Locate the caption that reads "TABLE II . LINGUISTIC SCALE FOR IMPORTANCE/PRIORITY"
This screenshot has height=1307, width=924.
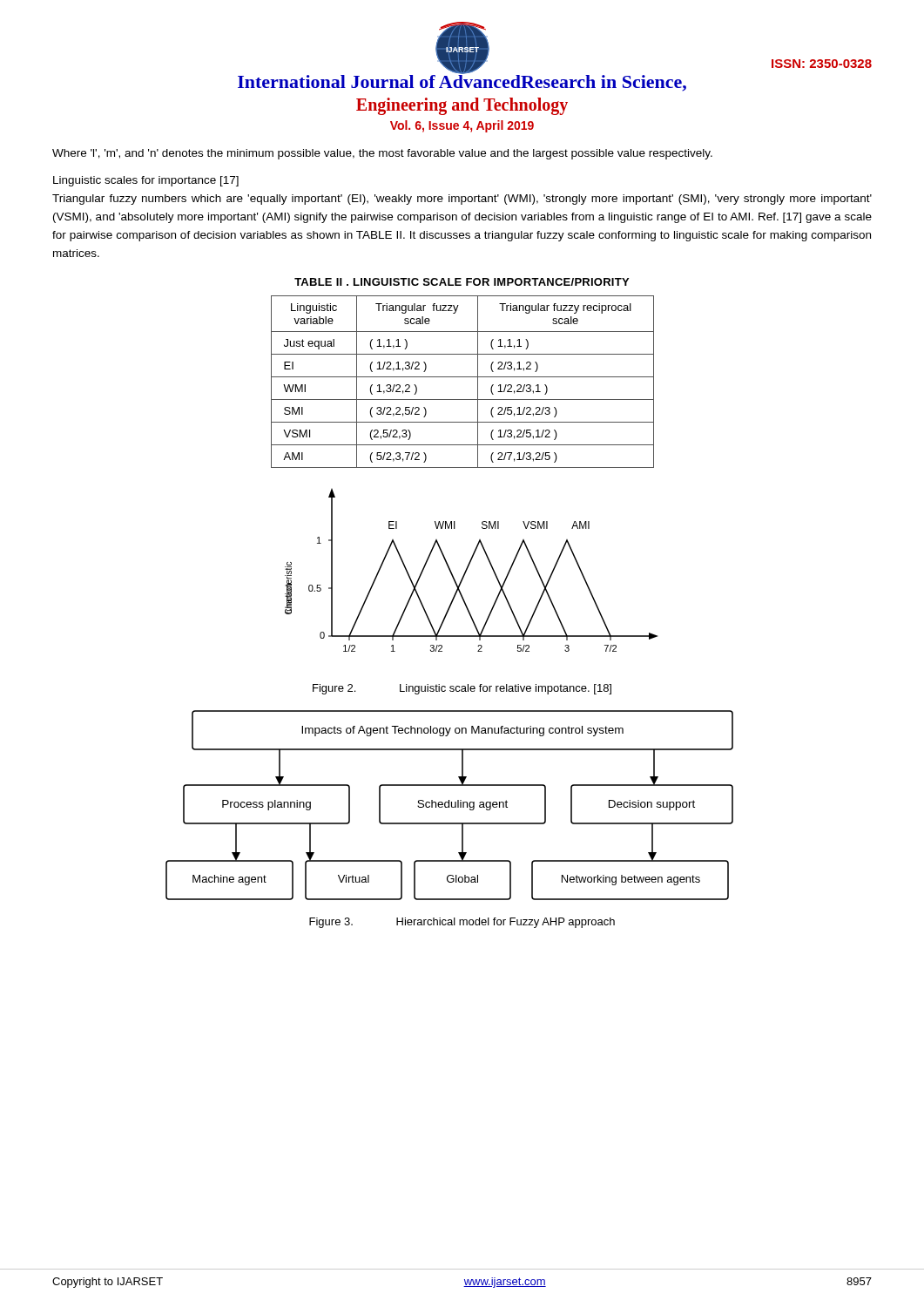click(462, 282)
